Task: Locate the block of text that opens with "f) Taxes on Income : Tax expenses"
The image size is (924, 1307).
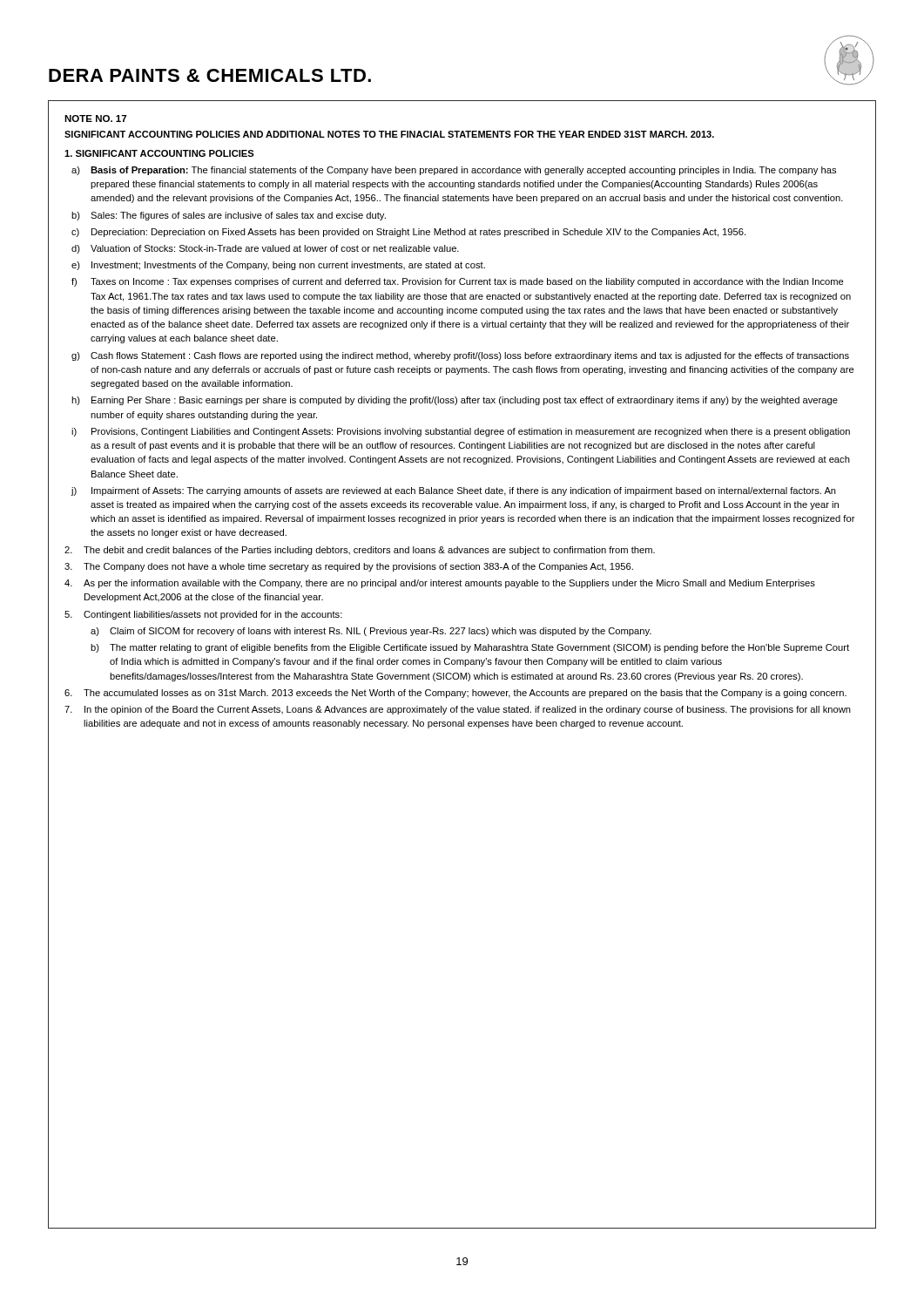Action: (x=466, y=310)
